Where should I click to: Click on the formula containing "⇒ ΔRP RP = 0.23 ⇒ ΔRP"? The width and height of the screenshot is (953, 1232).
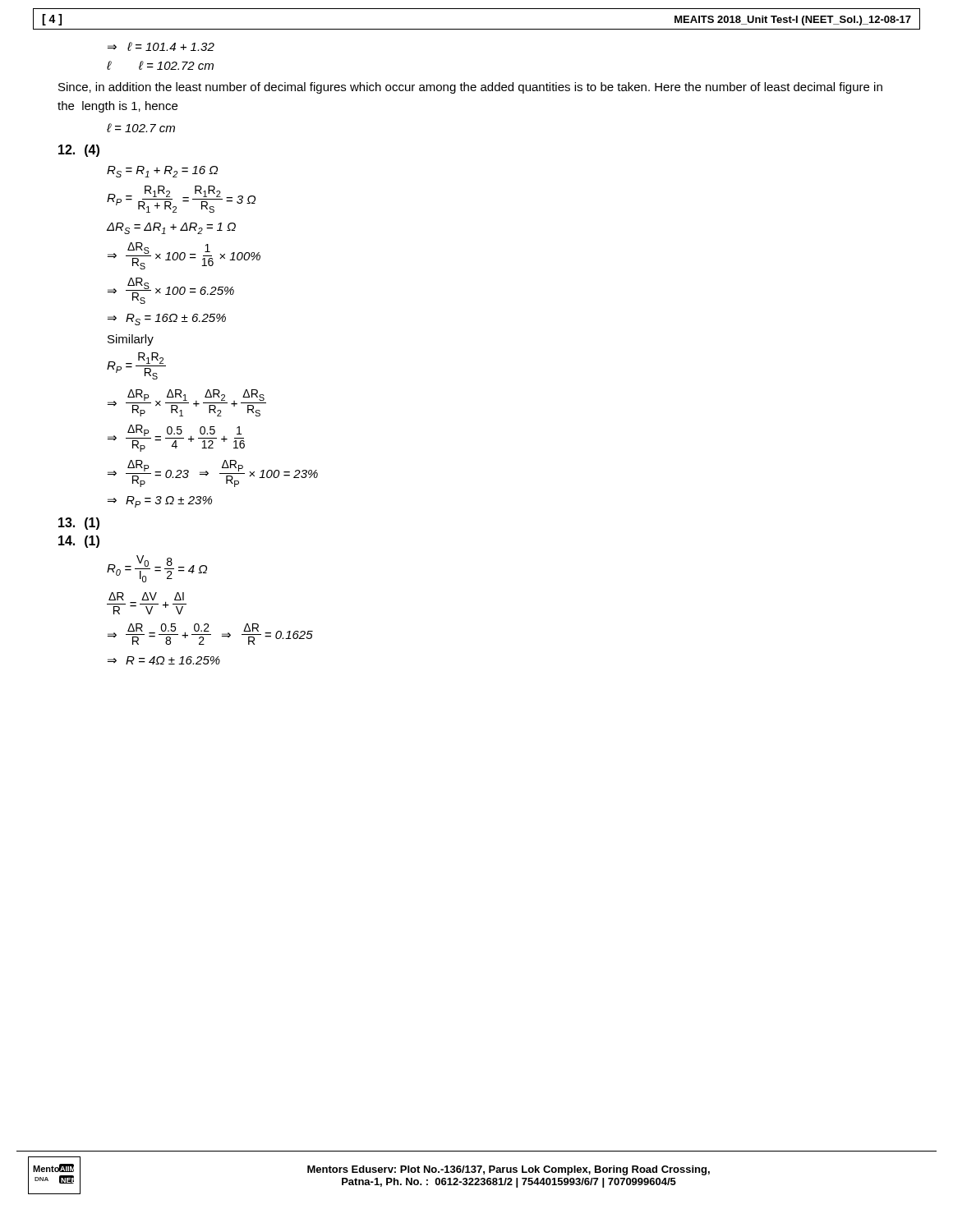(x=213, y=473)
